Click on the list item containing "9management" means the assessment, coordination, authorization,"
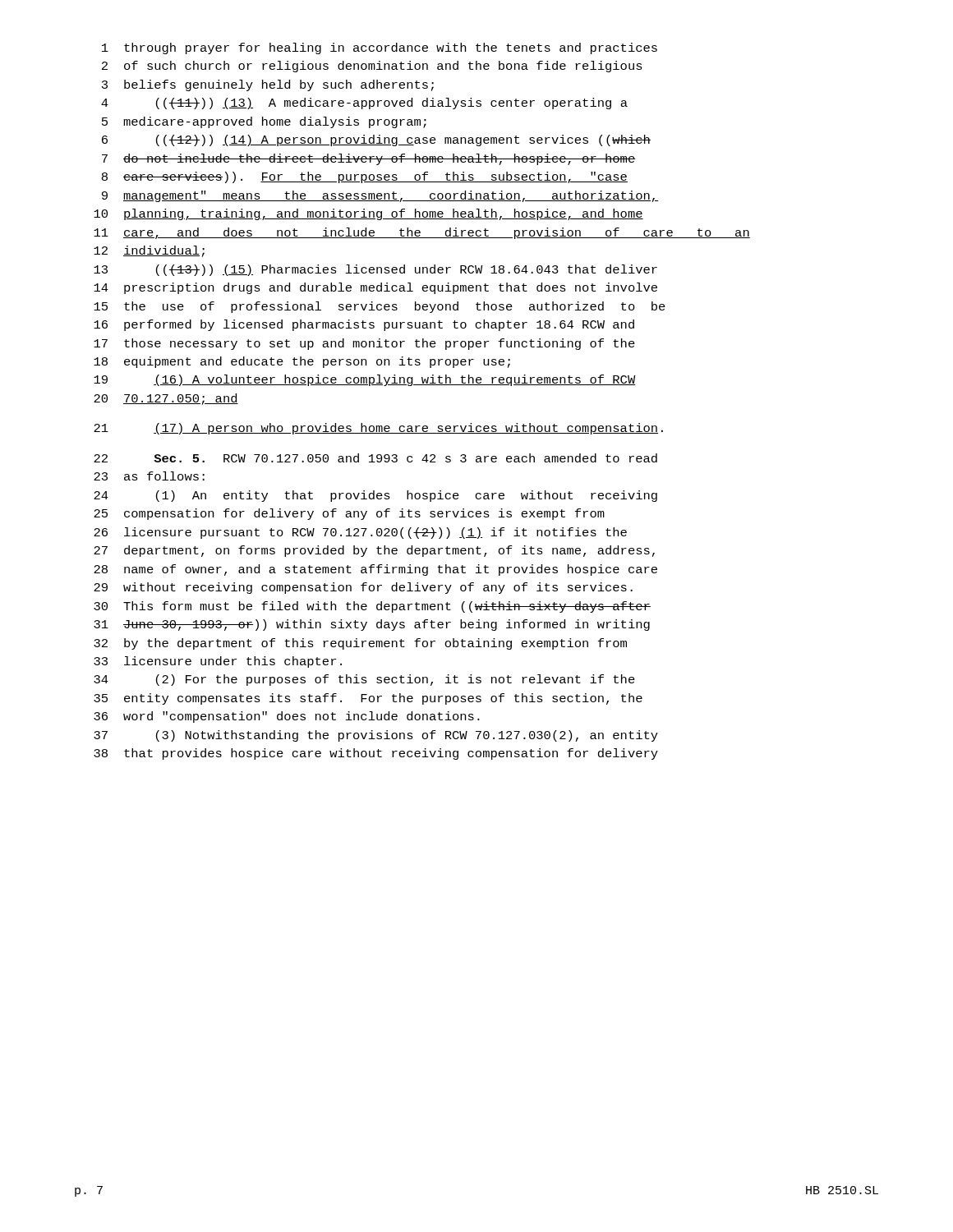The width and height of the screenshot is (953, 1232). 485,196
